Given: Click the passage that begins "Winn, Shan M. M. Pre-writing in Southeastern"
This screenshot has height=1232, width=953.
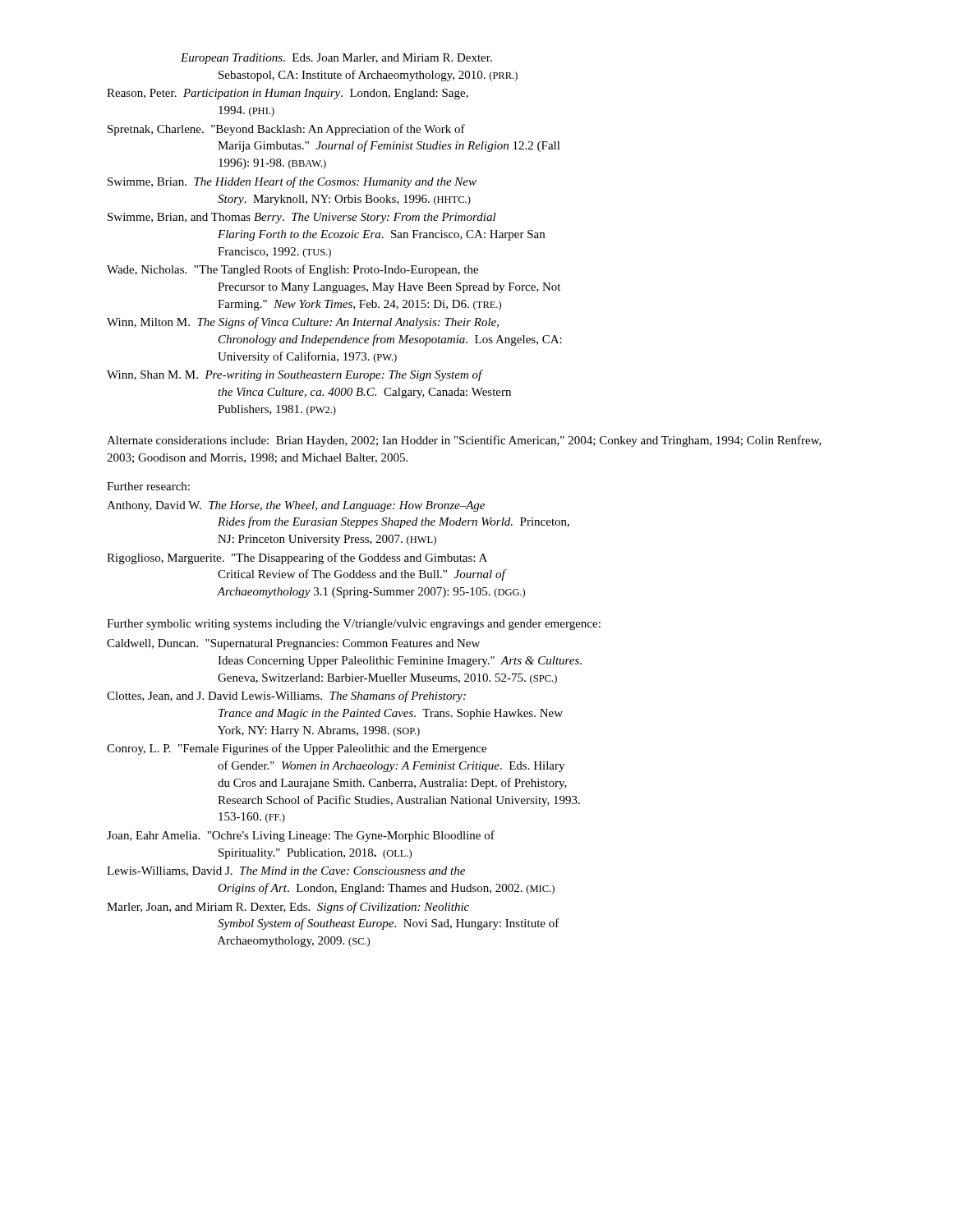Looking at the screenshot, I should 309,392.
